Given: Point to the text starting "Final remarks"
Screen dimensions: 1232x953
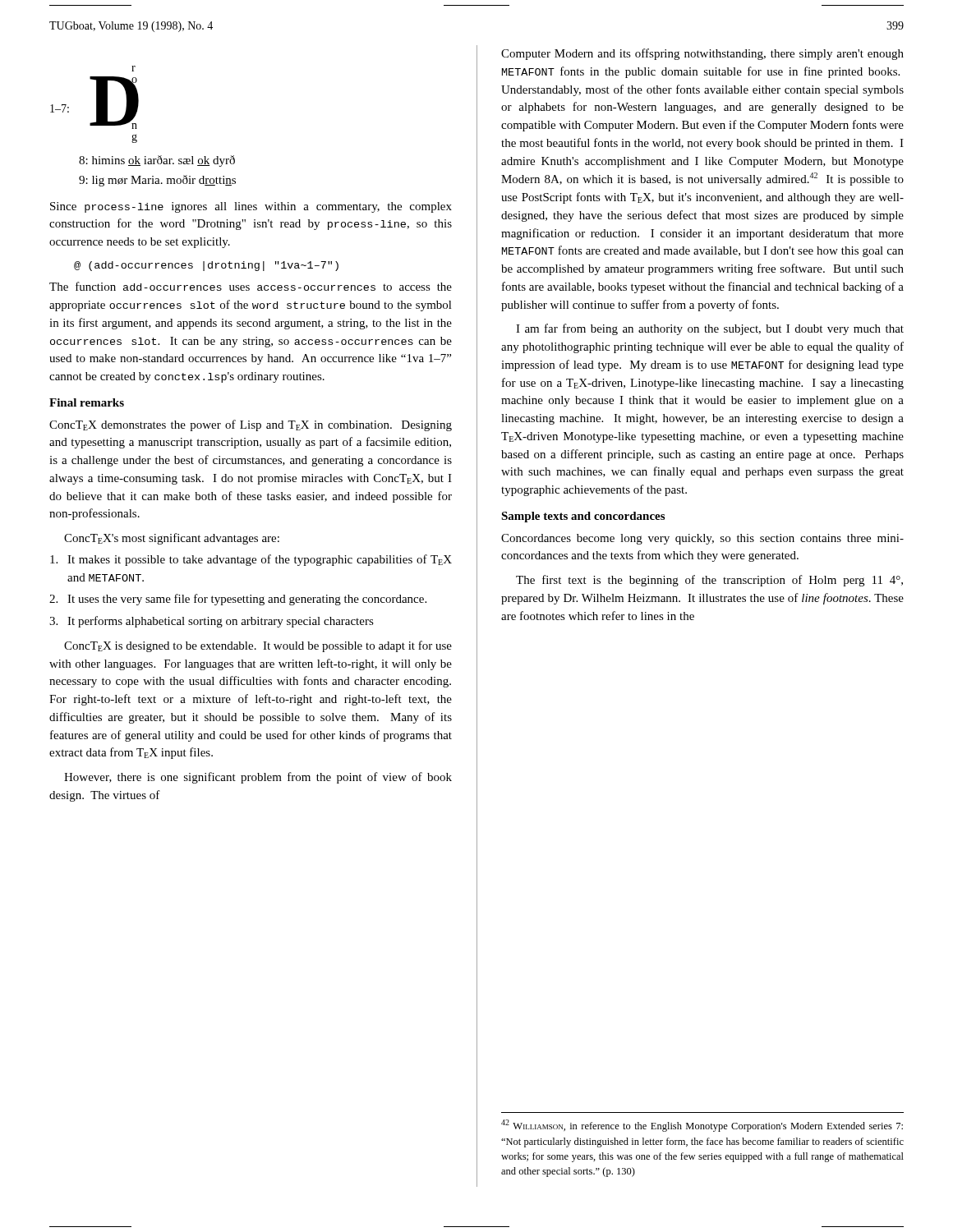Looking at the screenshot, I should click(x=87, y=402).
